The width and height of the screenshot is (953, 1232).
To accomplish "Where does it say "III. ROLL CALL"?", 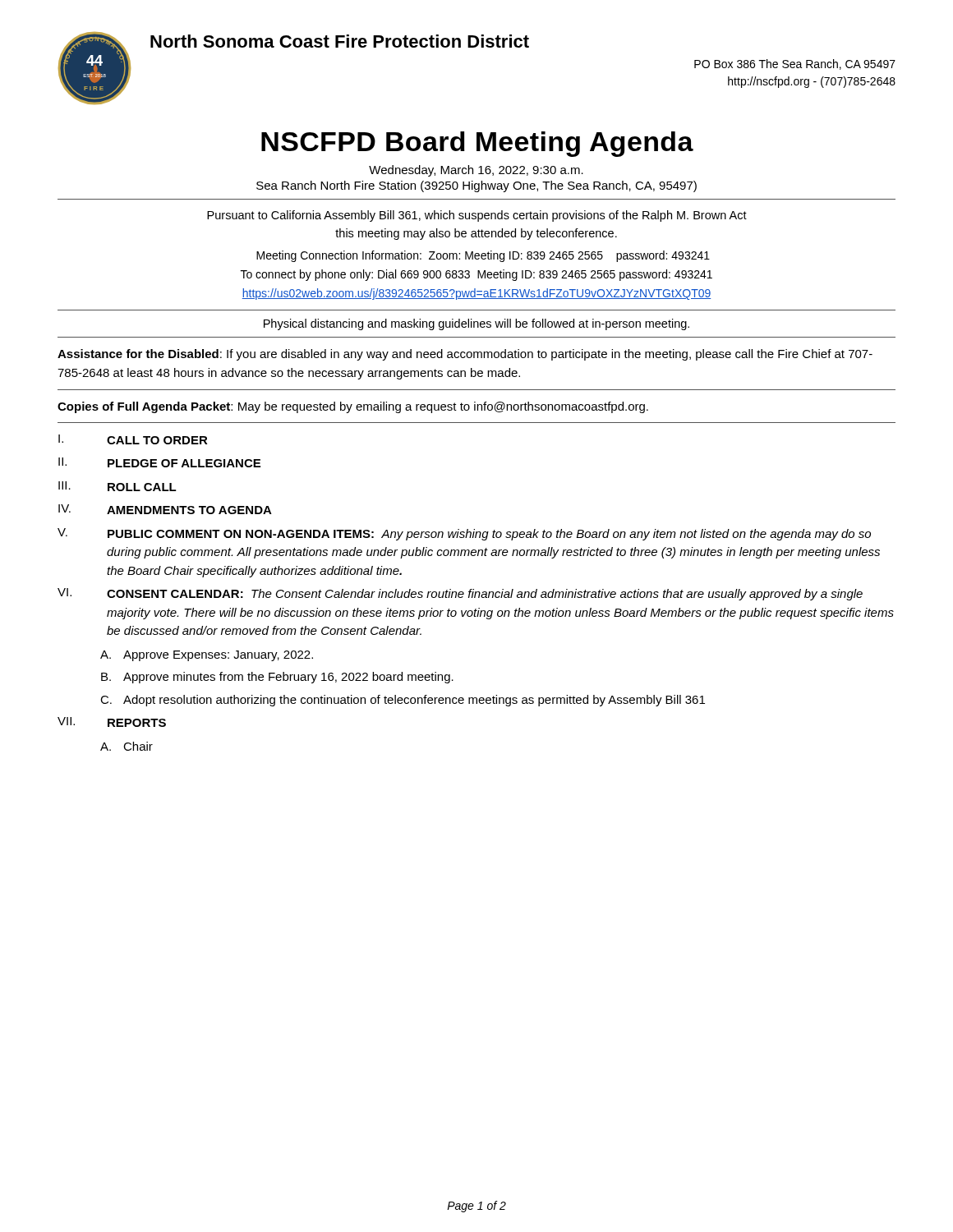I will 117,486.
